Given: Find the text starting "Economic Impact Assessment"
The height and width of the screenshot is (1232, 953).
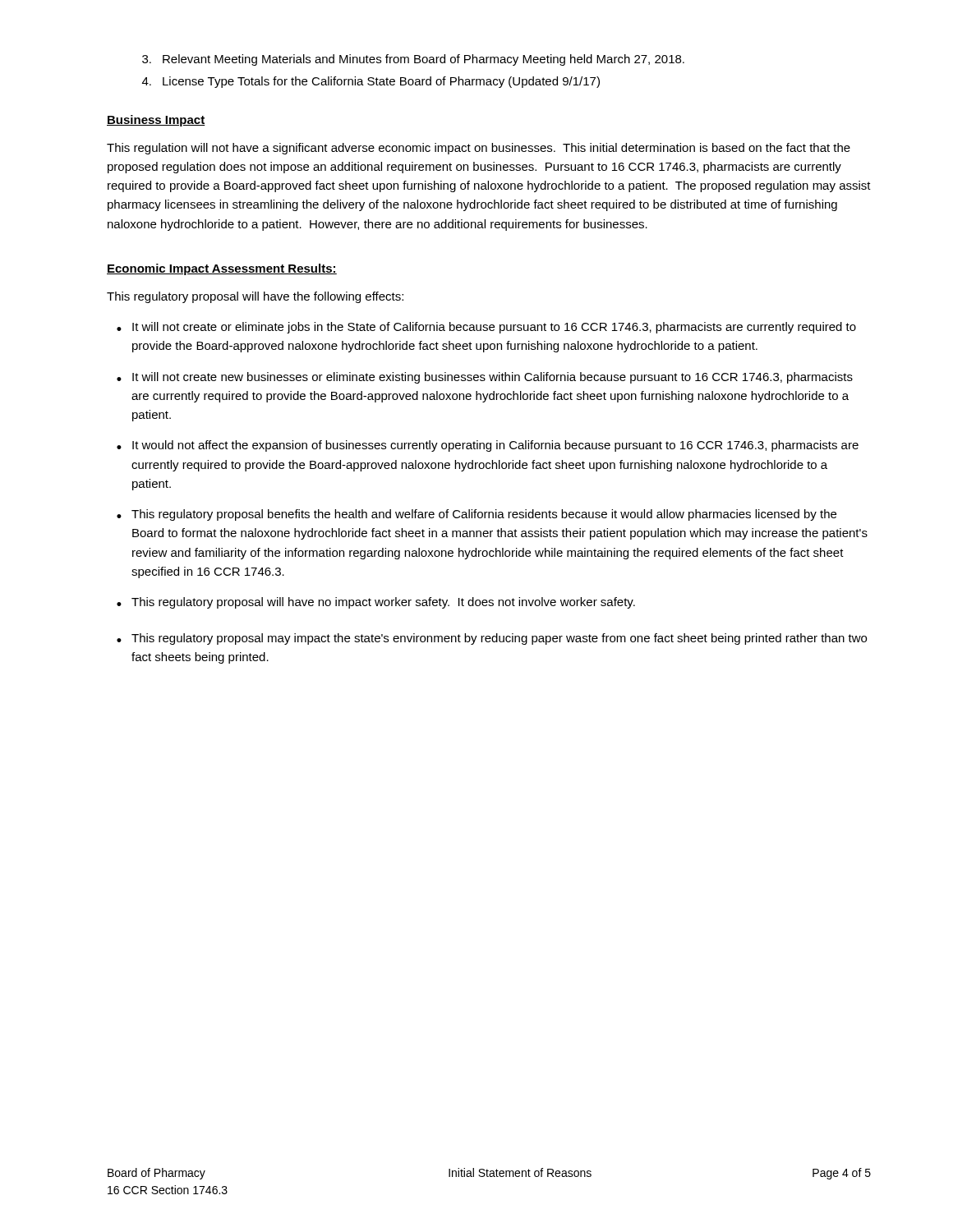Looking at the screenshot, I should [222, 268].
